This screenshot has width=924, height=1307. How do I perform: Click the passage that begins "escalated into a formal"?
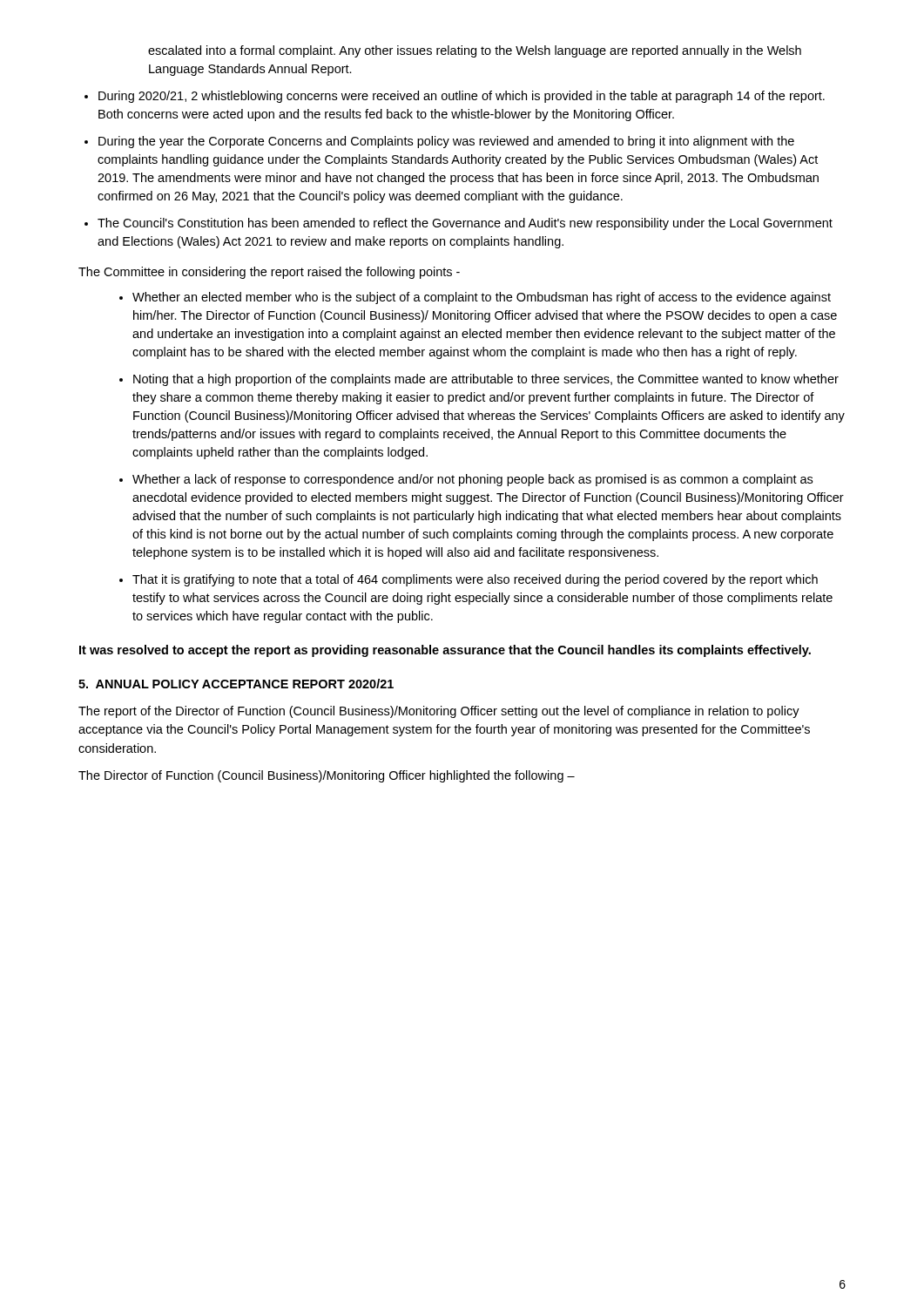(475, 60)
